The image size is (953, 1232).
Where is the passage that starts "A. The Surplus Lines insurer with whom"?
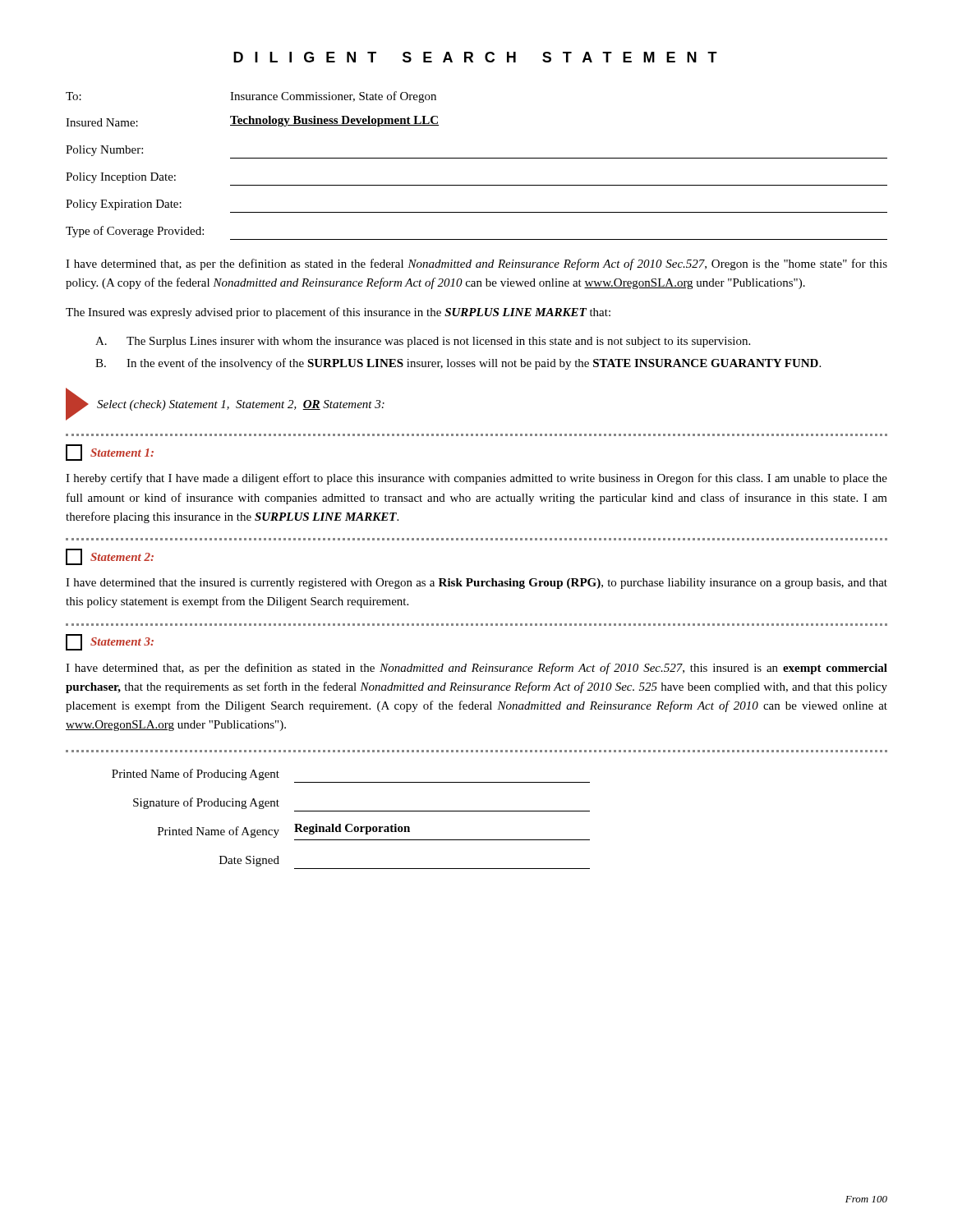tap(476, 341)
